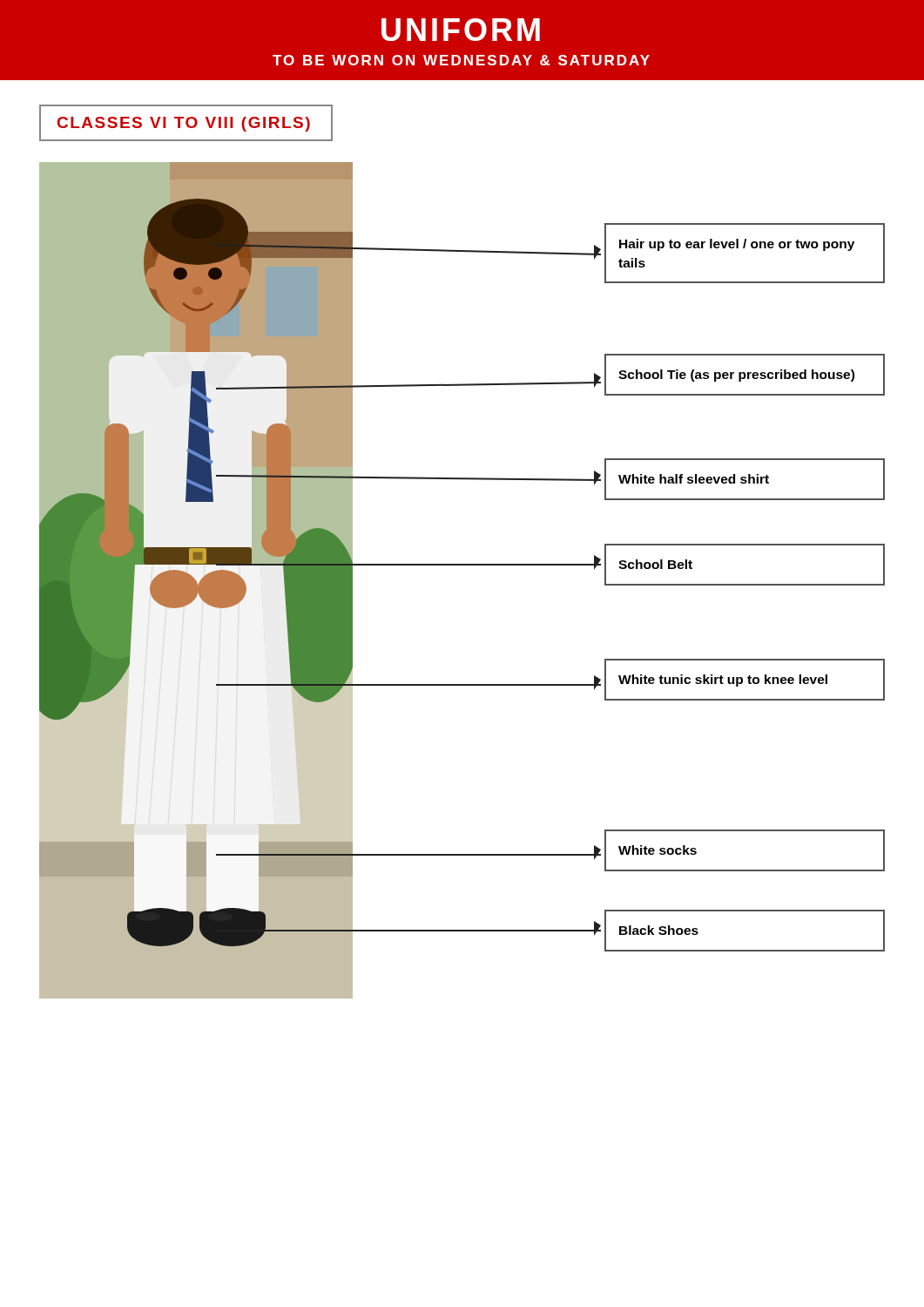Click the photo
Viewport: 924px width, 1307px height.
pyautogui.click(x=462, y=580)
